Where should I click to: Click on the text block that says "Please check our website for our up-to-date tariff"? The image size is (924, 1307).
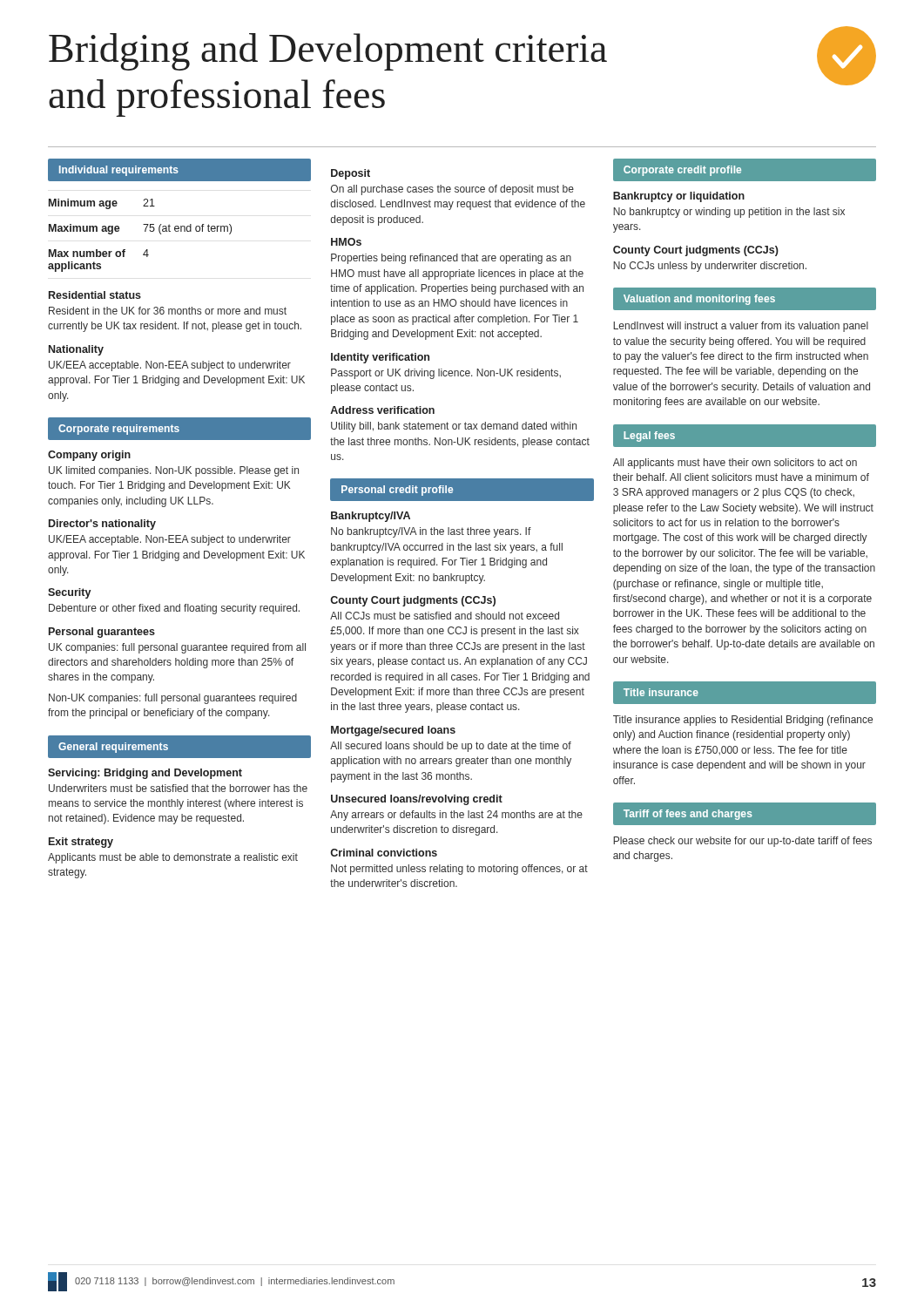click(744, 849)
